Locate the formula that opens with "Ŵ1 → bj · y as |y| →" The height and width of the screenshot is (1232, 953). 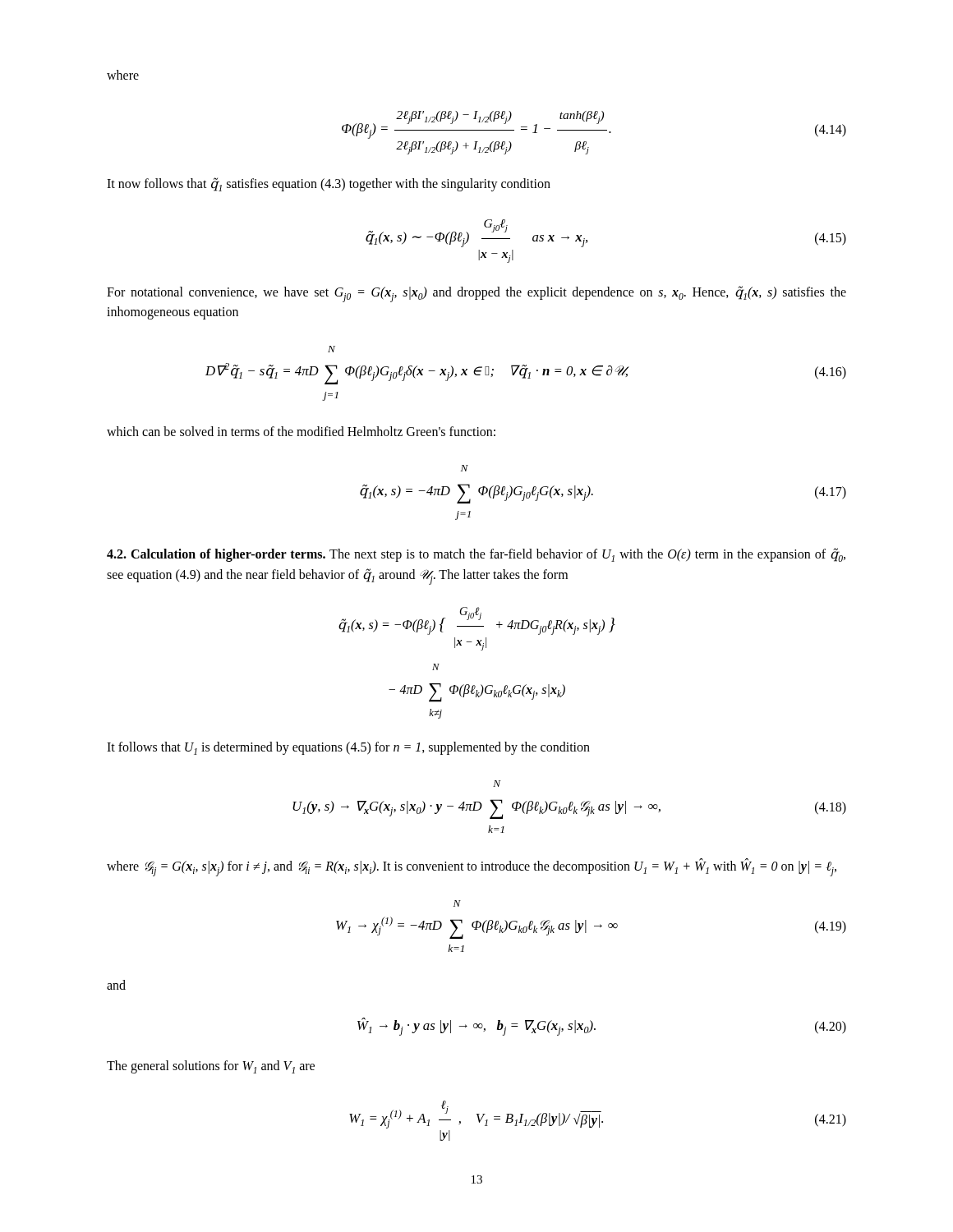601,1026
